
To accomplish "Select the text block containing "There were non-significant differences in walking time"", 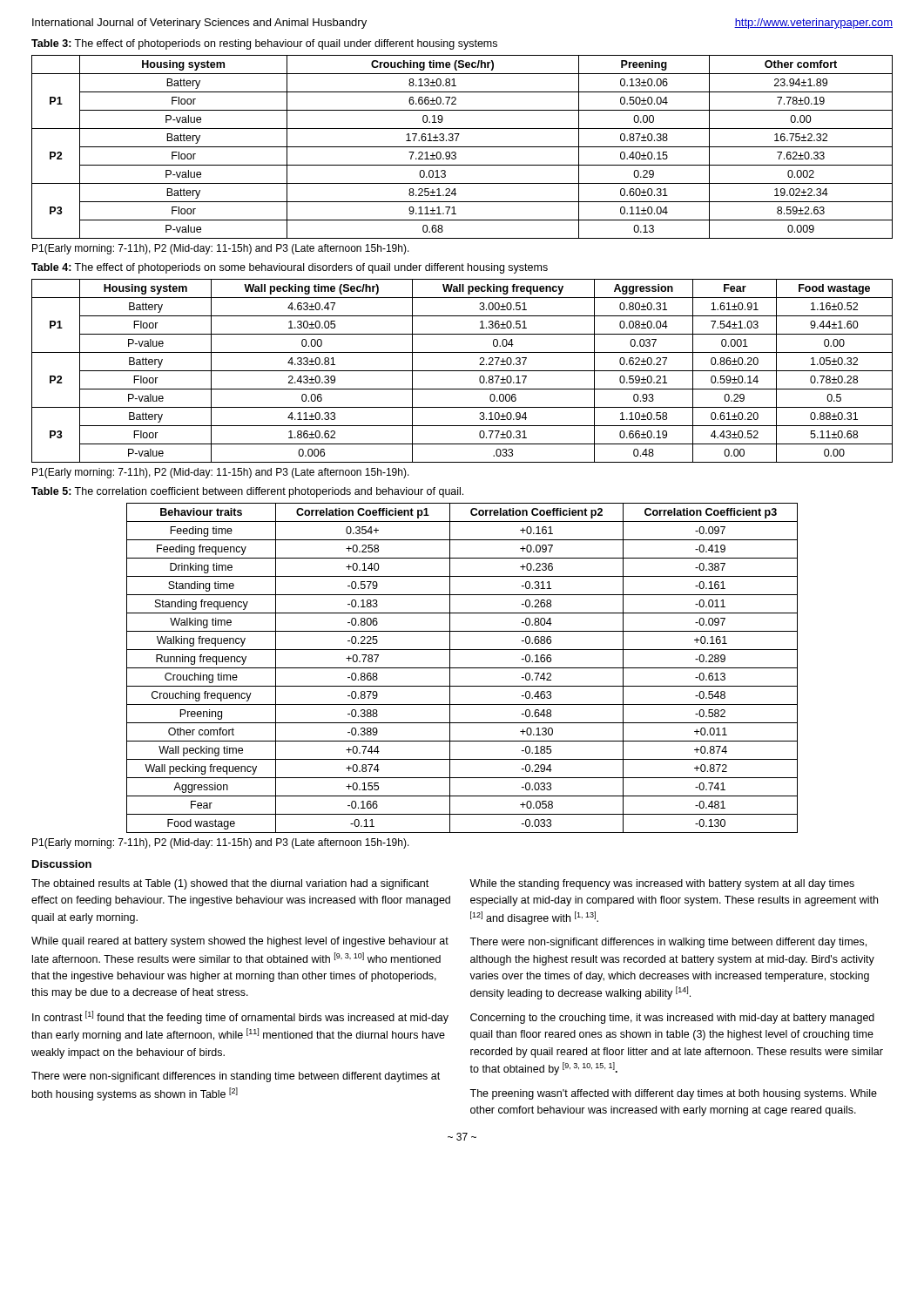I will coord(672,968).
